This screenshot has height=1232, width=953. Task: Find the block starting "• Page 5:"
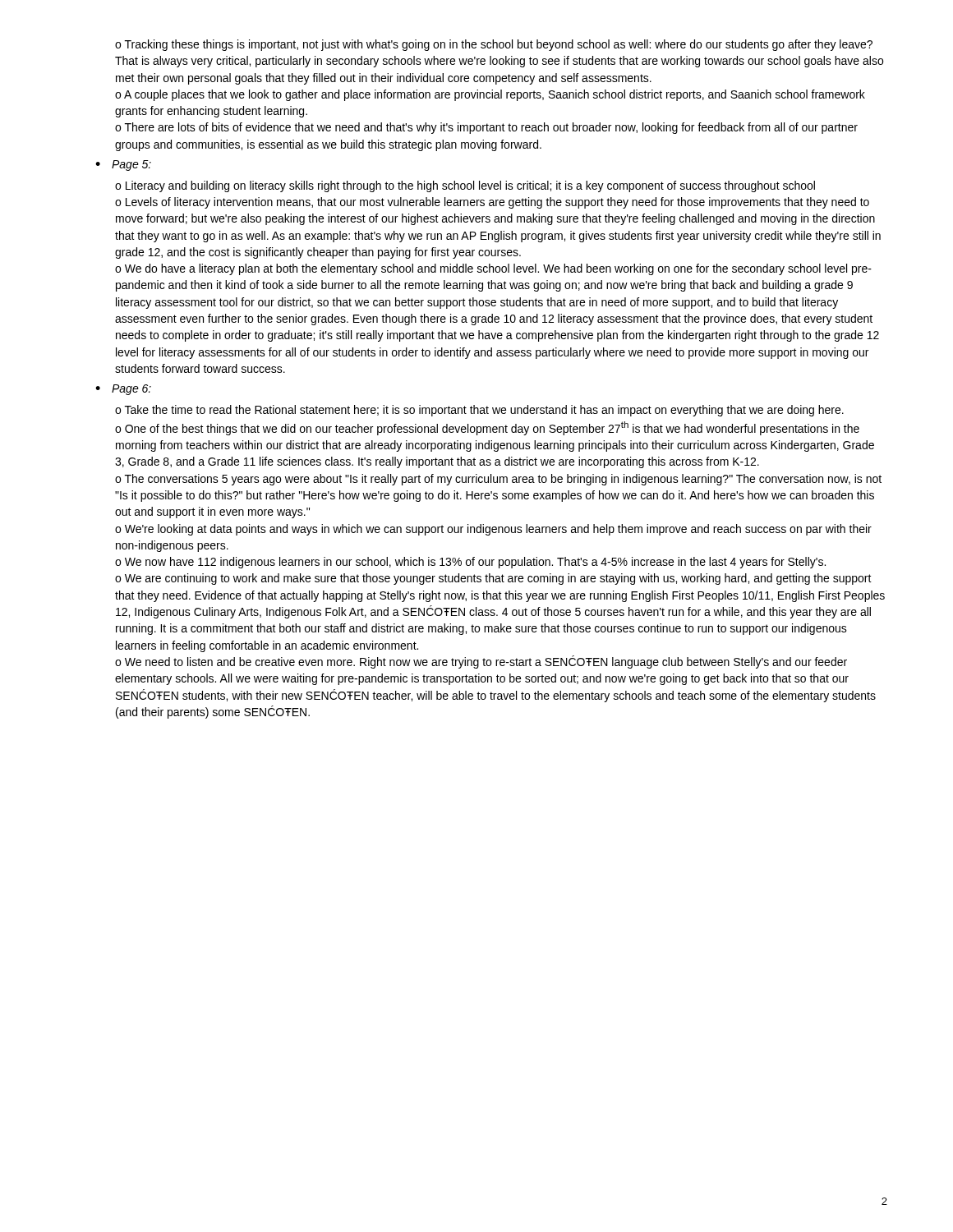click(123, 165)
